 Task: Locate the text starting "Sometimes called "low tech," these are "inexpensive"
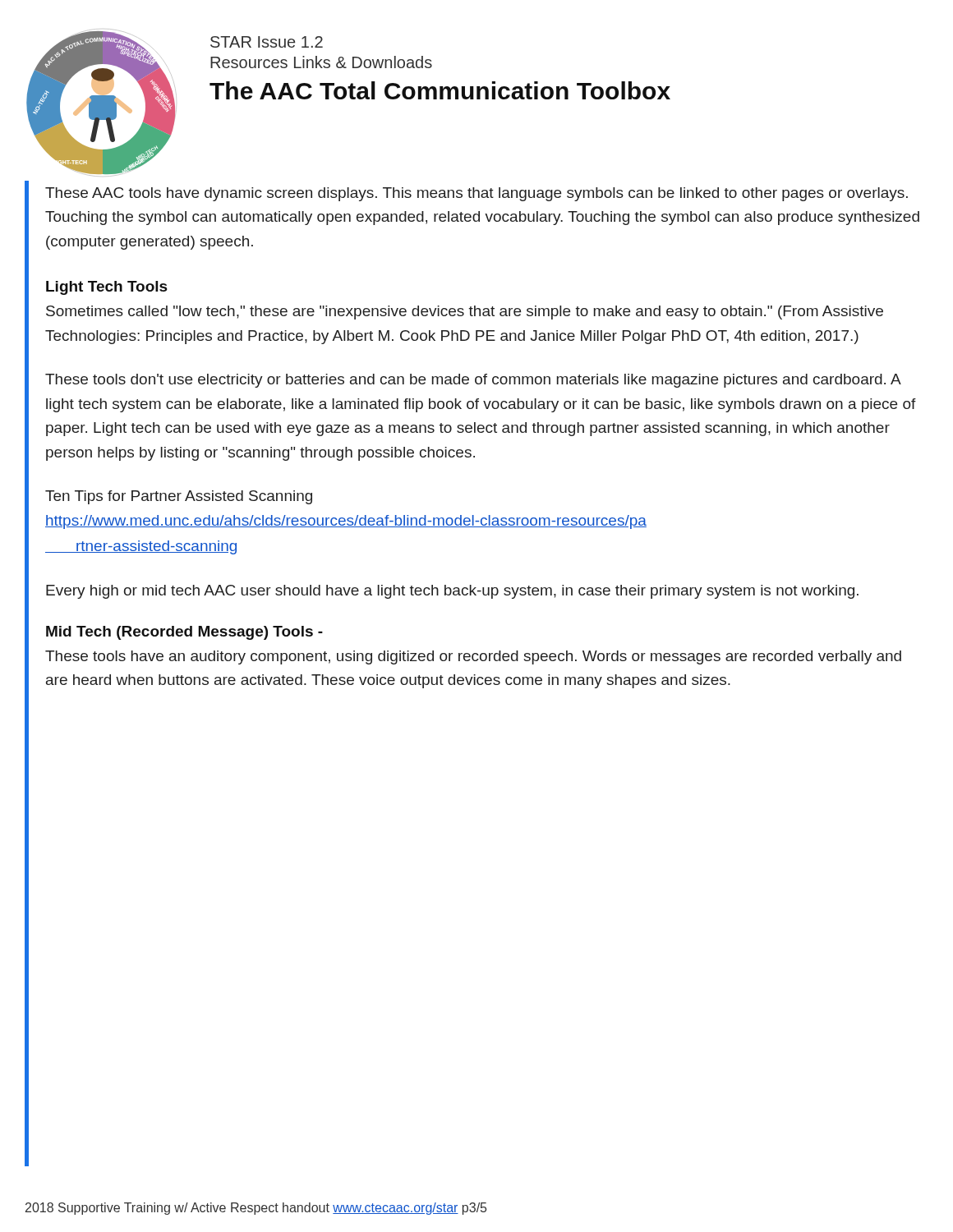pyautogui.click(x=487, y=323)
